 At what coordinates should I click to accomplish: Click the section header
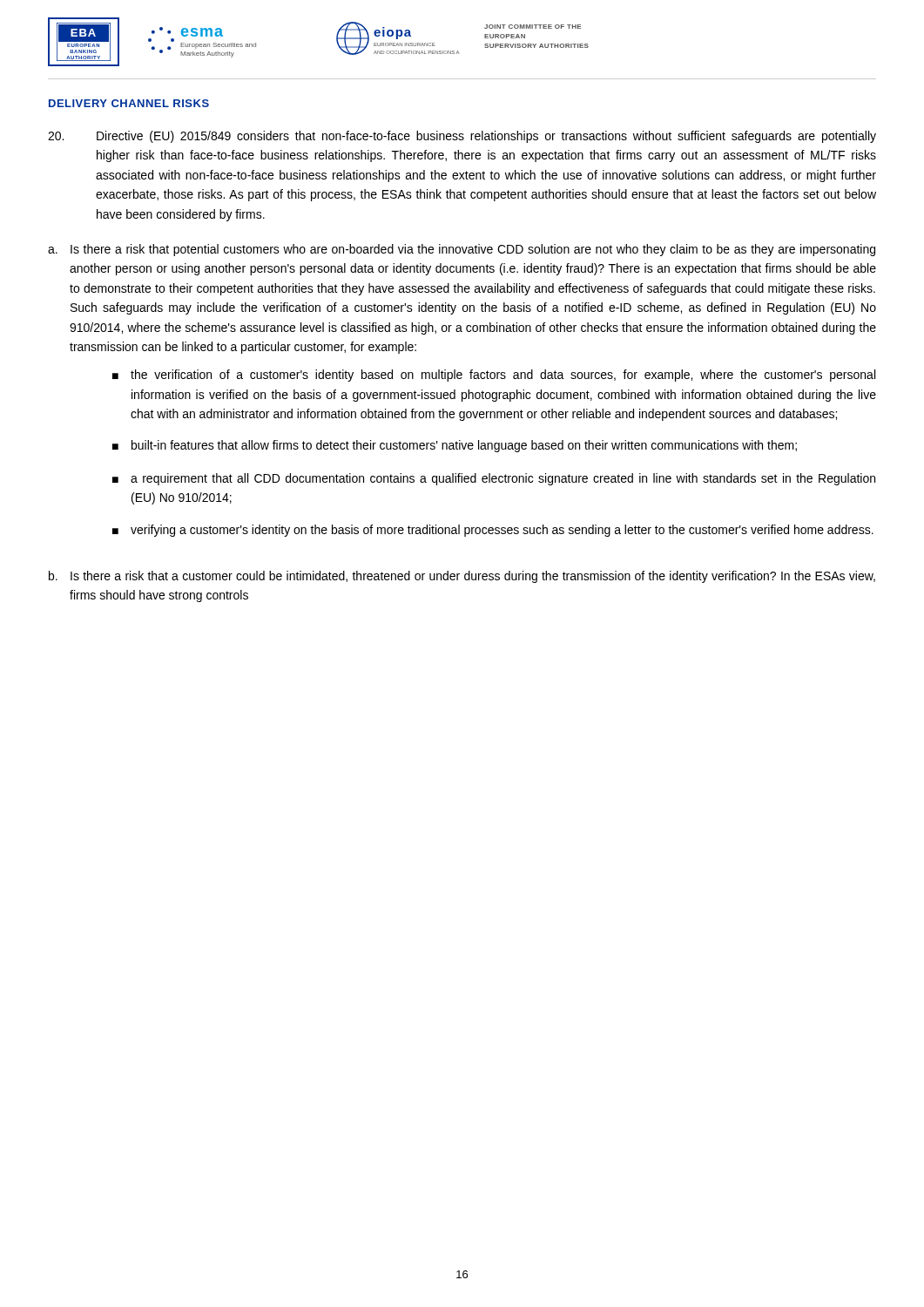(x=129, y=103)
